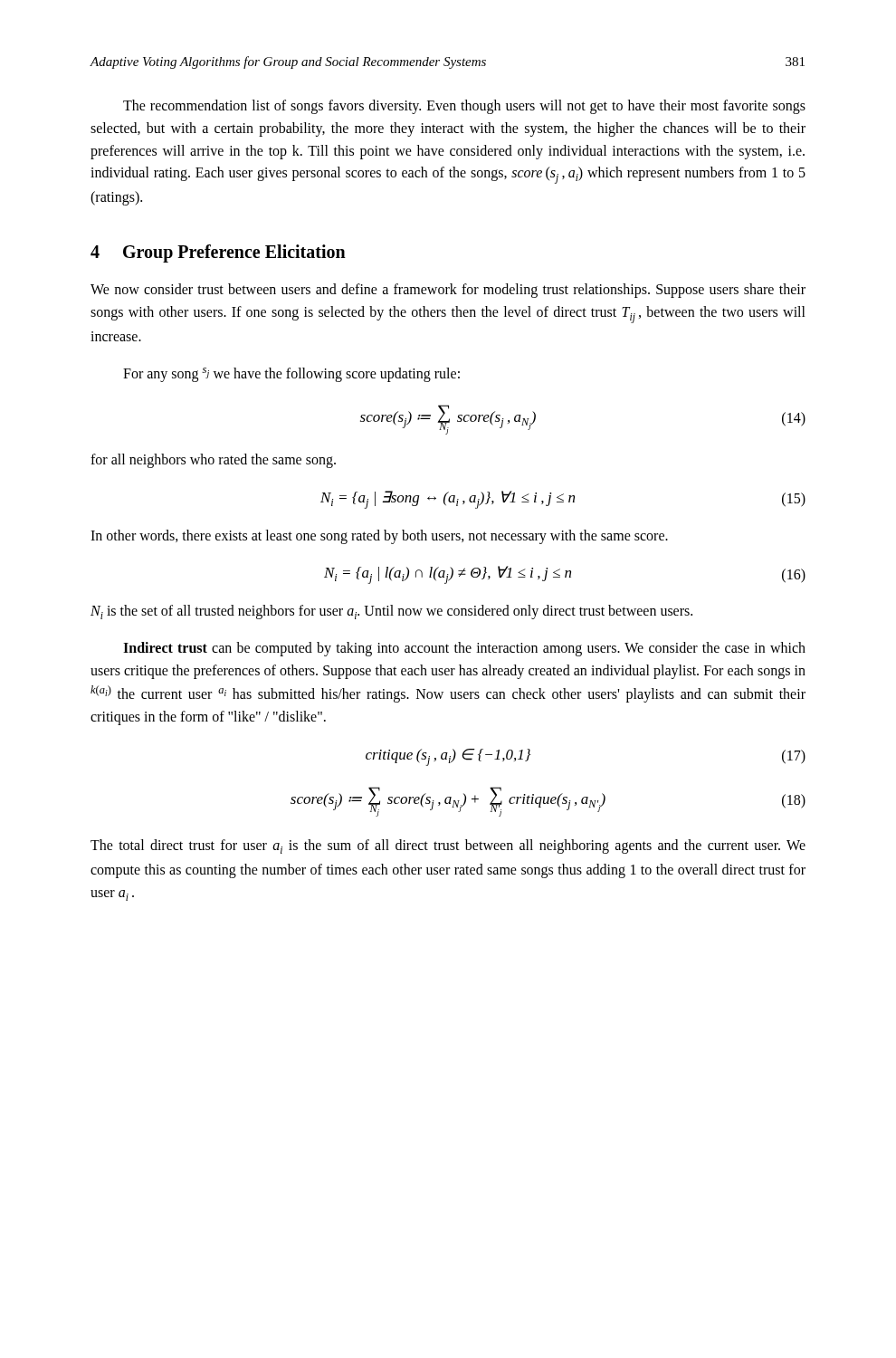Screen dimensions: 1358x896
Task: Point to the block starting "4 Group Preference Elicitation"
Action: [218, 252]
